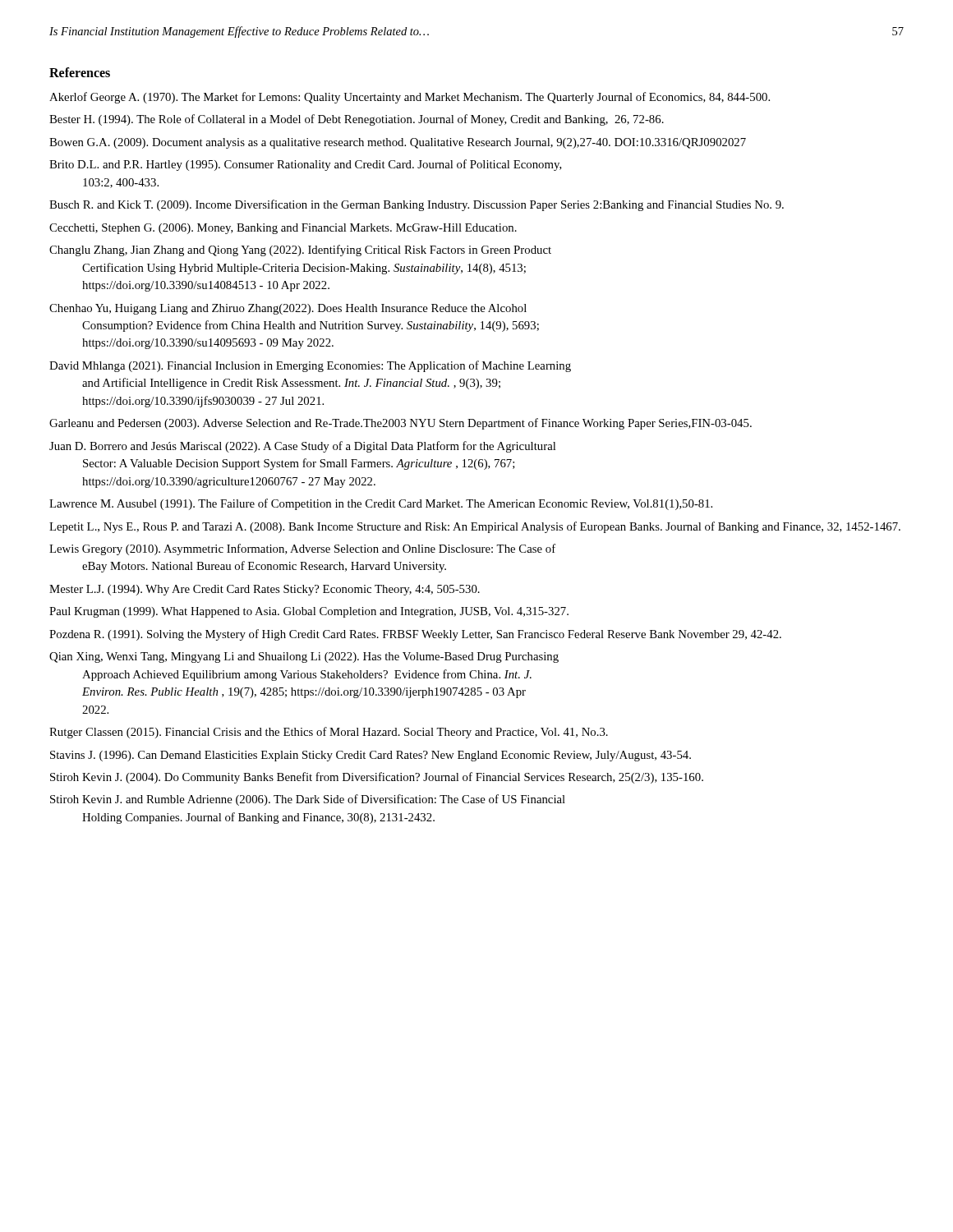Point to the text block starting "Stiroh Kevin J. (2004). Do Community Banks"
The width and height of the screenshot is (953, 1232).
[x=377, y=778]
